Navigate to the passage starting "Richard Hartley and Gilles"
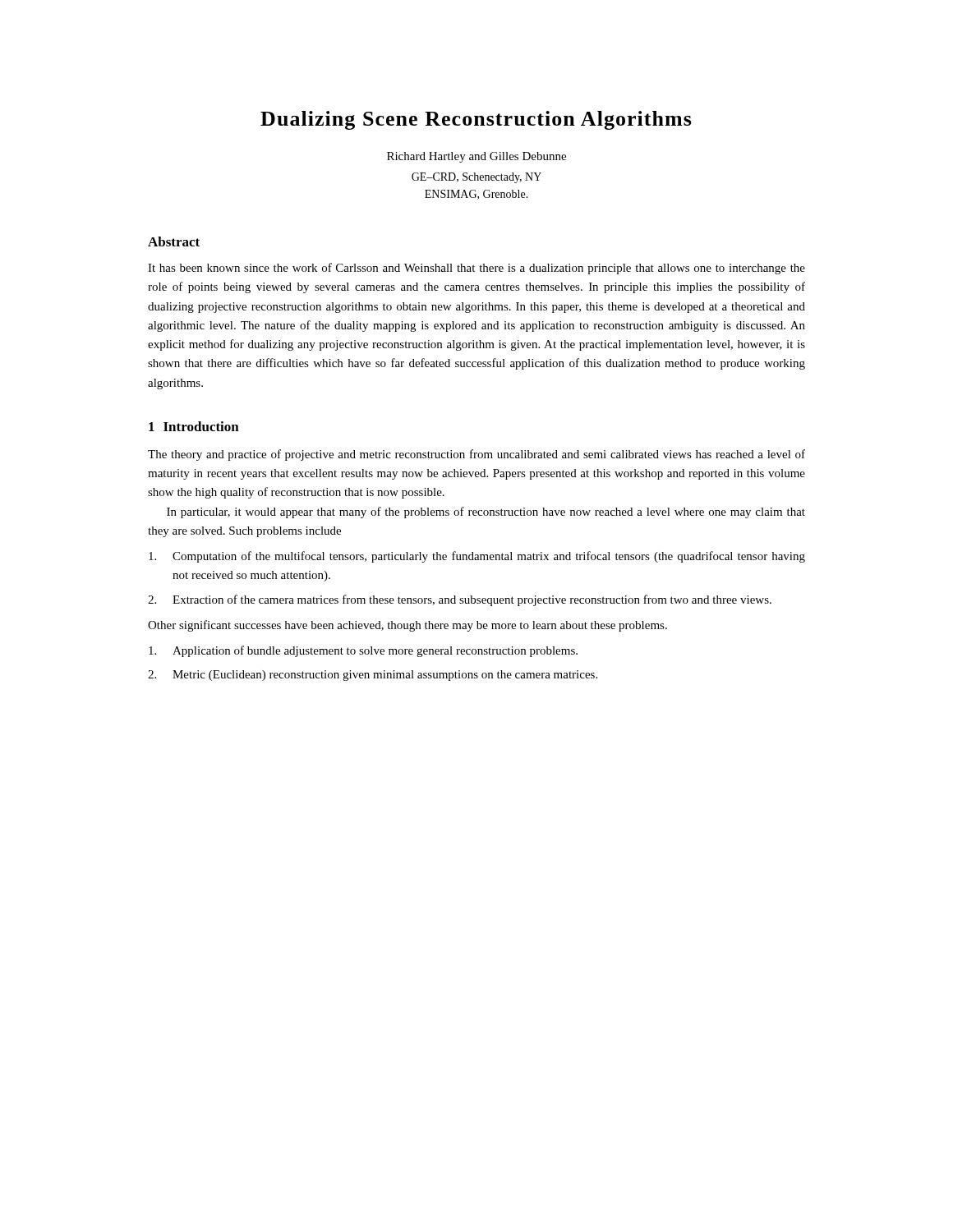Viewport: 953px width, 1232px height. (476, 156)
